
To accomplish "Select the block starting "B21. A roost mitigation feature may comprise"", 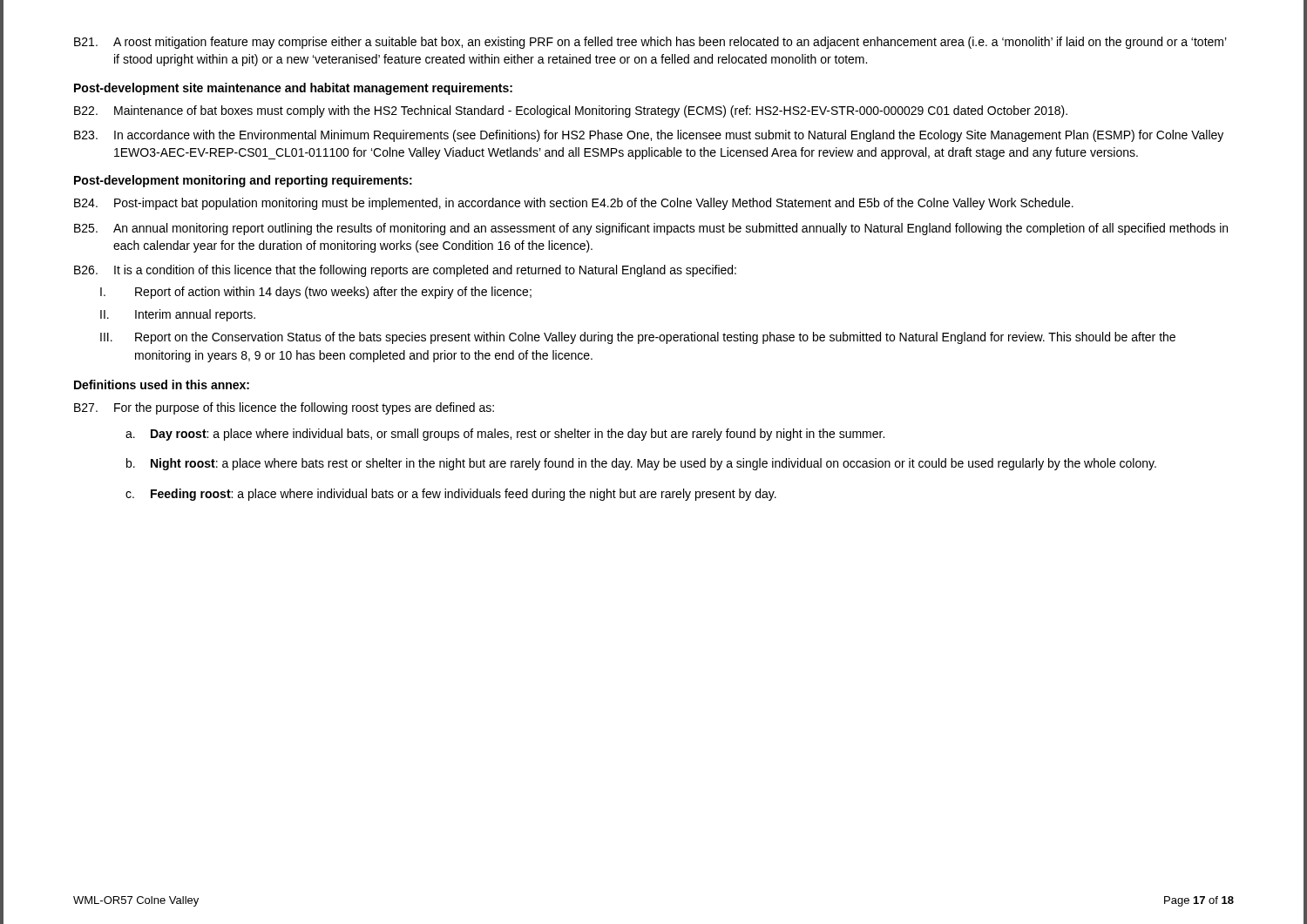I will click(654, 51).
